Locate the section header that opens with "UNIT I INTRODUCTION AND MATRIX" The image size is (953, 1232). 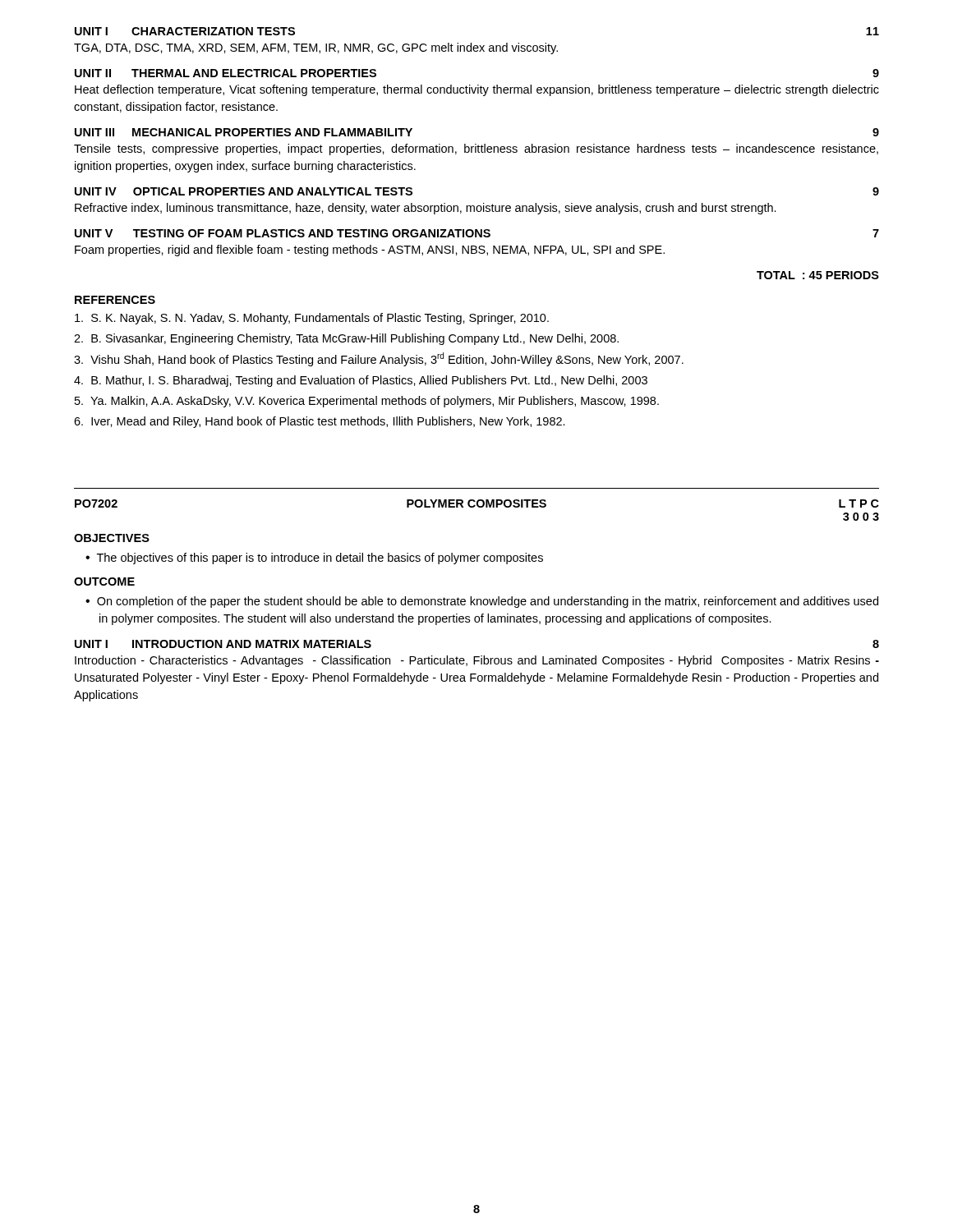92,644
